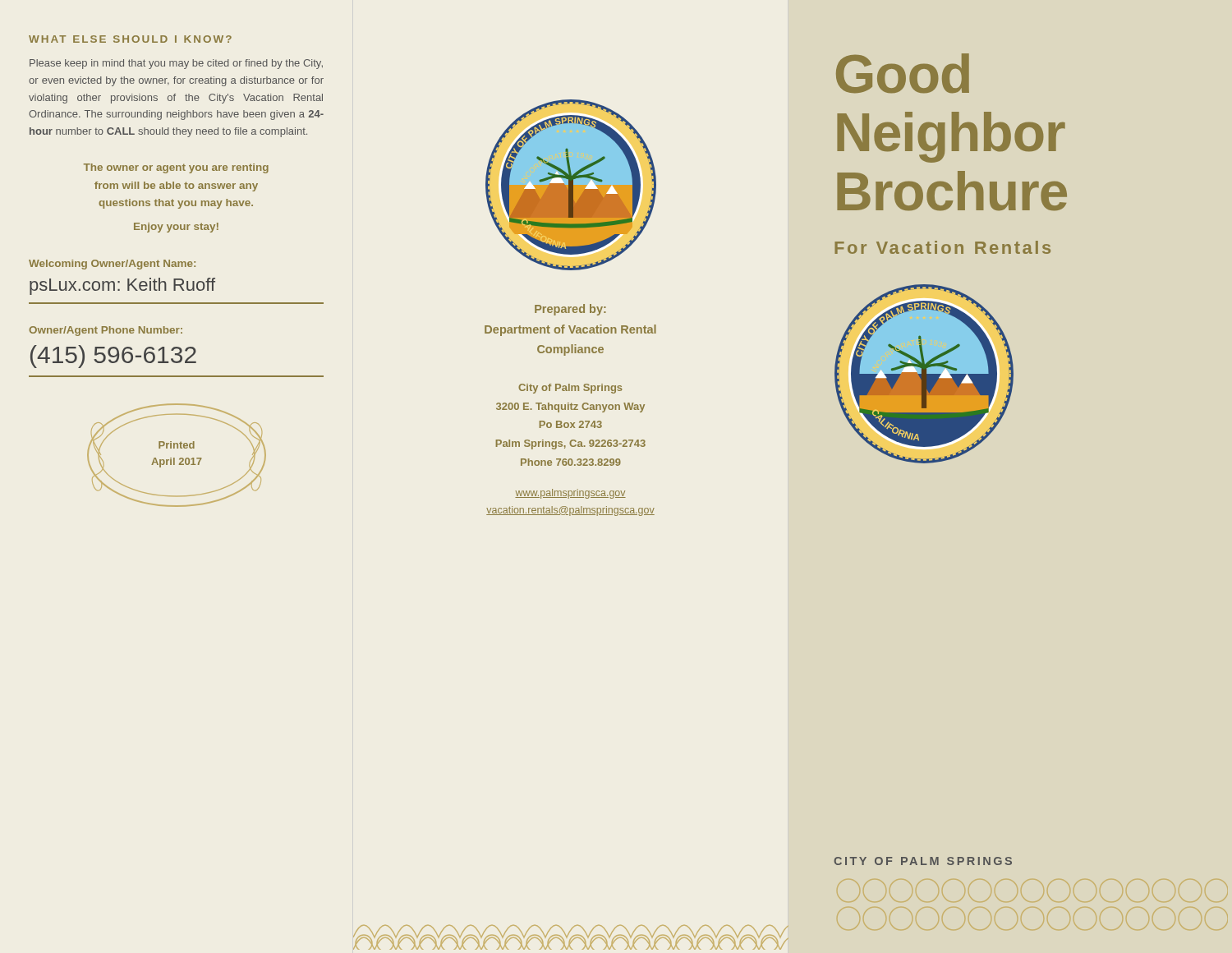Navigate to the block starting "Prepared by: Department of Vacation"
The width and height of the screenshot is (1232, 953).
pyautogui.click(x=570, y=329)
